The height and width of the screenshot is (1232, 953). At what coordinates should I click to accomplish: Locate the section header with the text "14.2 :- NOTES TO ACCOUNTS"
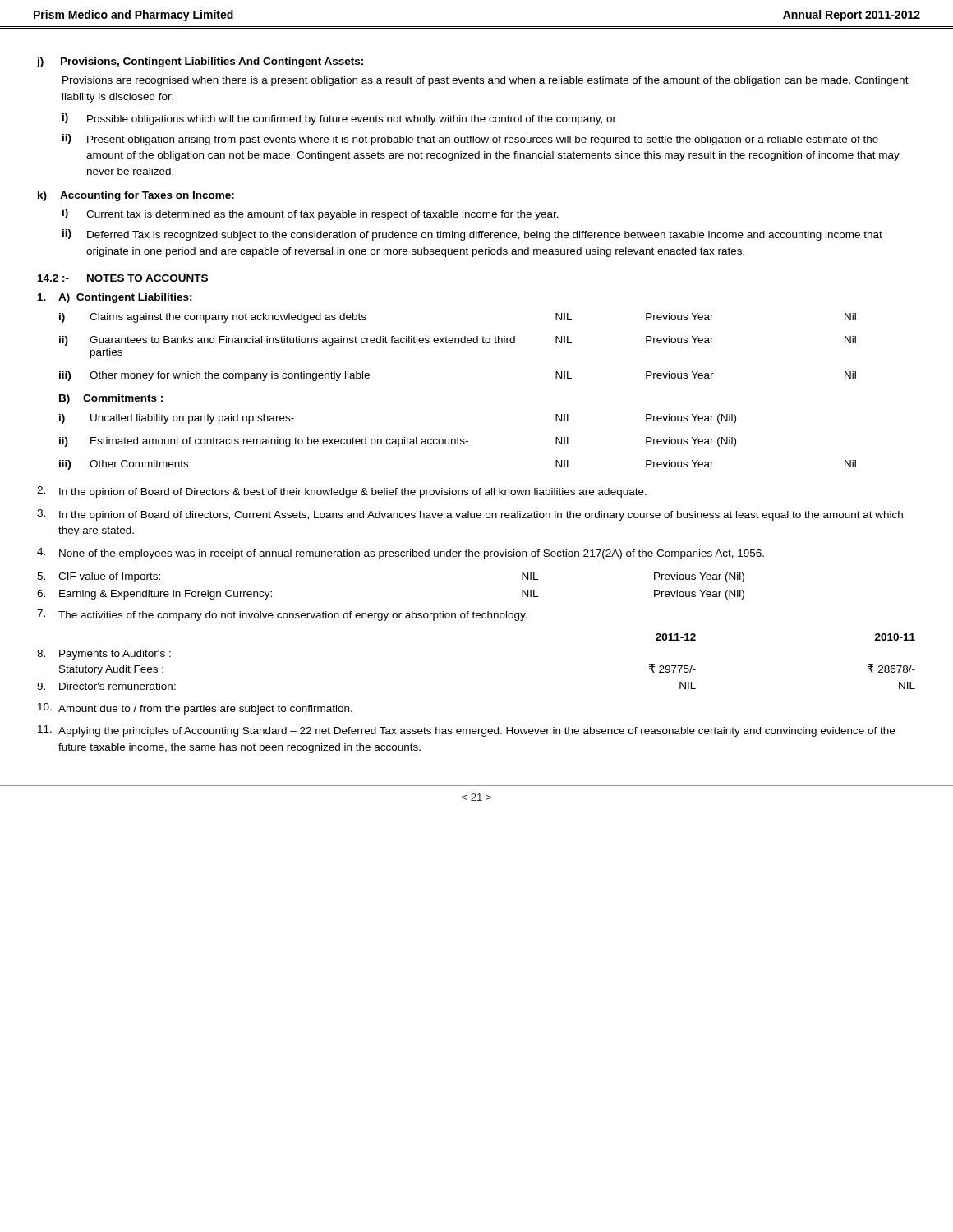point(123,278)
